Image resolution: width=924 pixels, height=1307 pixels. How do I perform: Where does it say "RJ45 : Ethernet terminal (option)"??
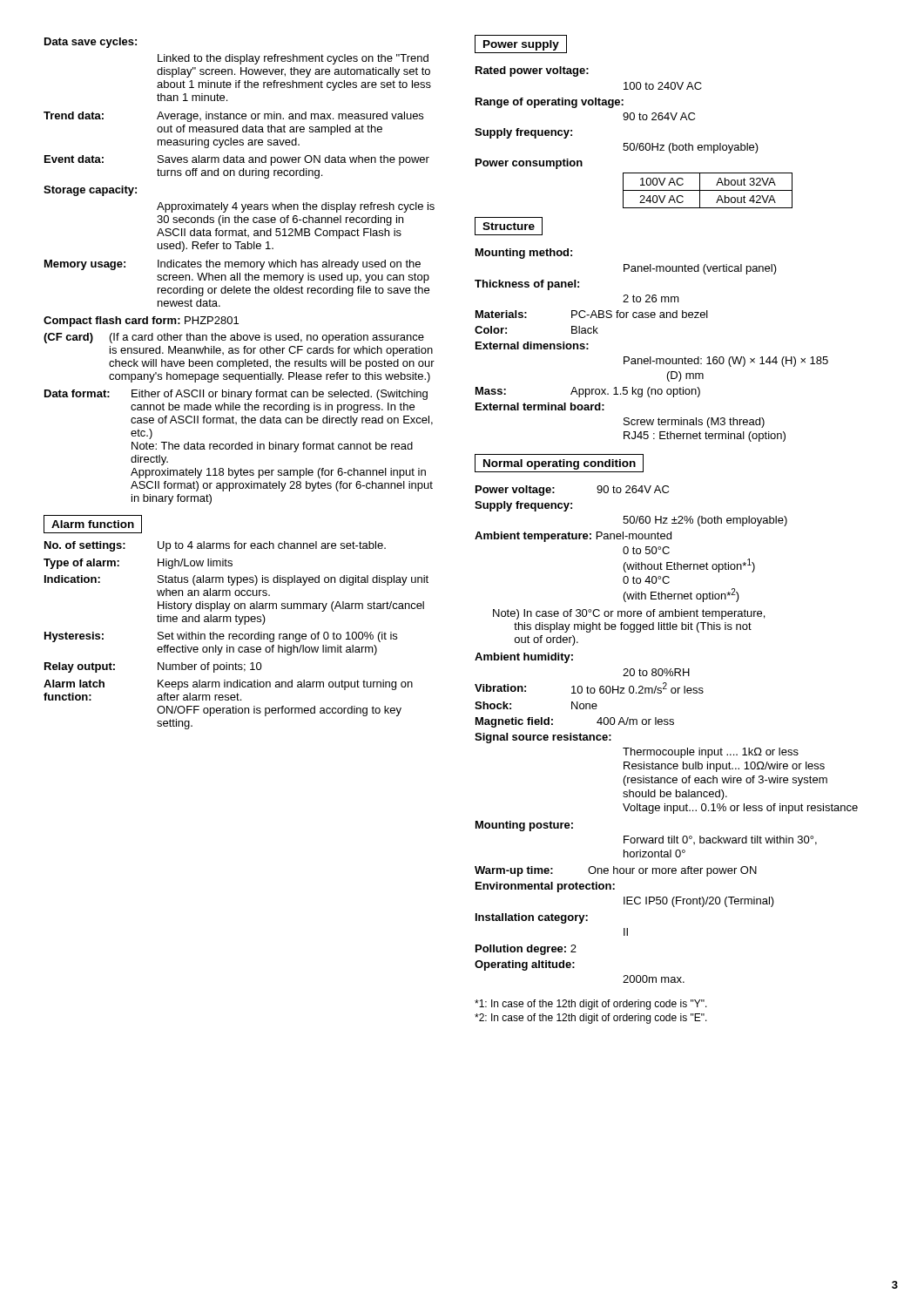point(705,435)
